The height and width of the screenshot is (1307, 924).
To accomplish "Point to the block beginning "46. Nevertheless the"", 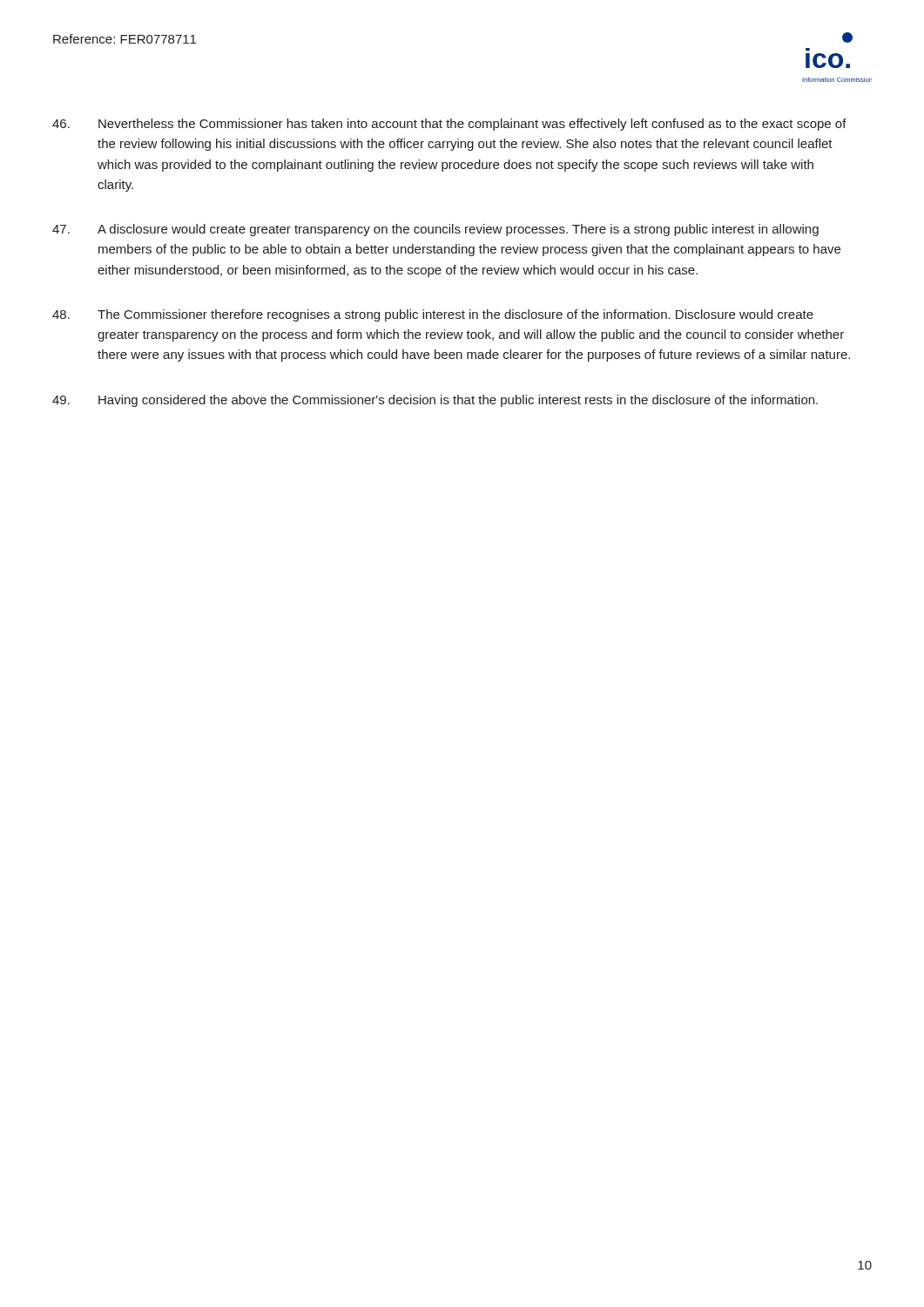I will pos(453,154).
